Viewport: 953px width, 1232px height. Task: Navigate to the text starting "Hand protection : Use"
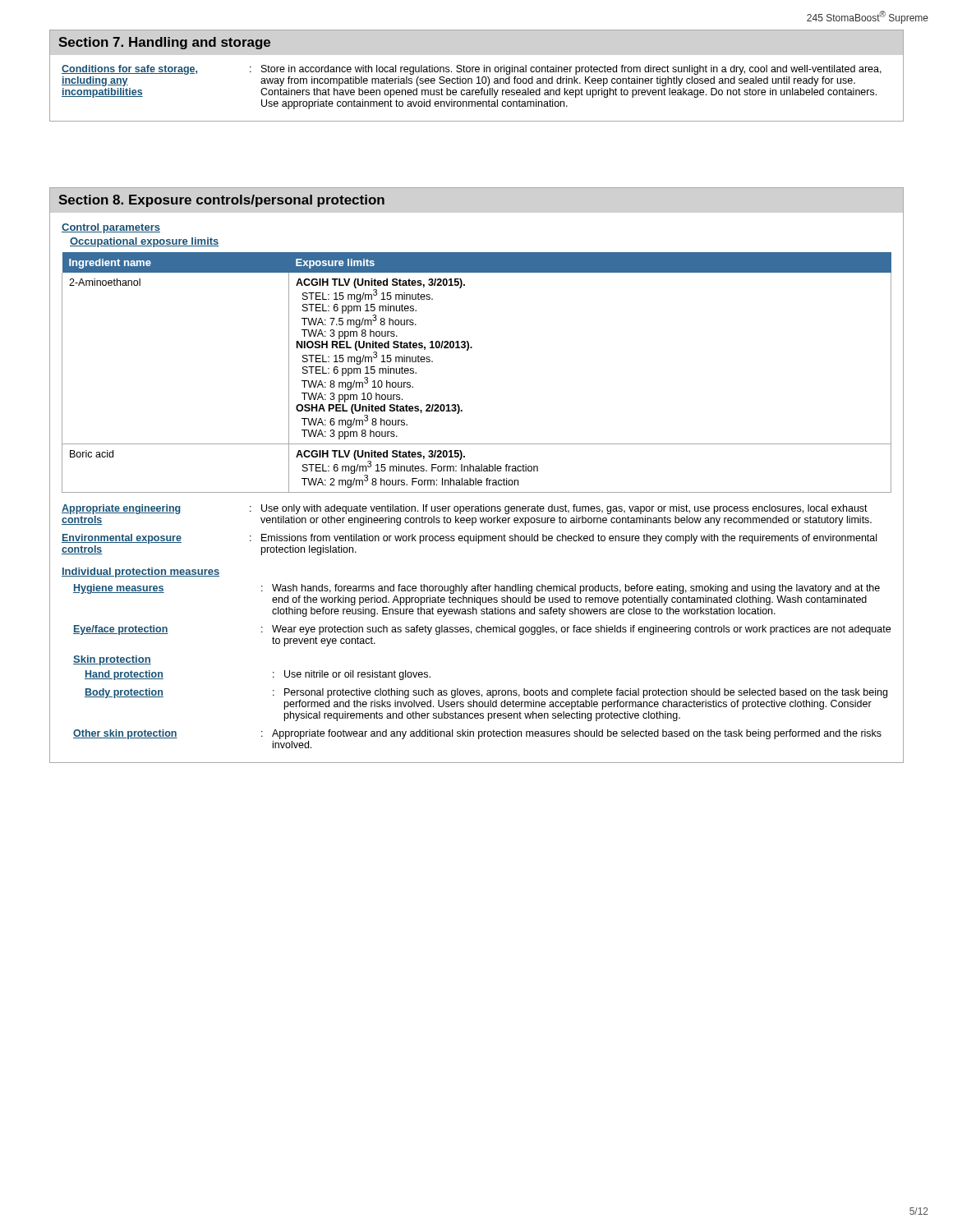click(x=138, y=675)
